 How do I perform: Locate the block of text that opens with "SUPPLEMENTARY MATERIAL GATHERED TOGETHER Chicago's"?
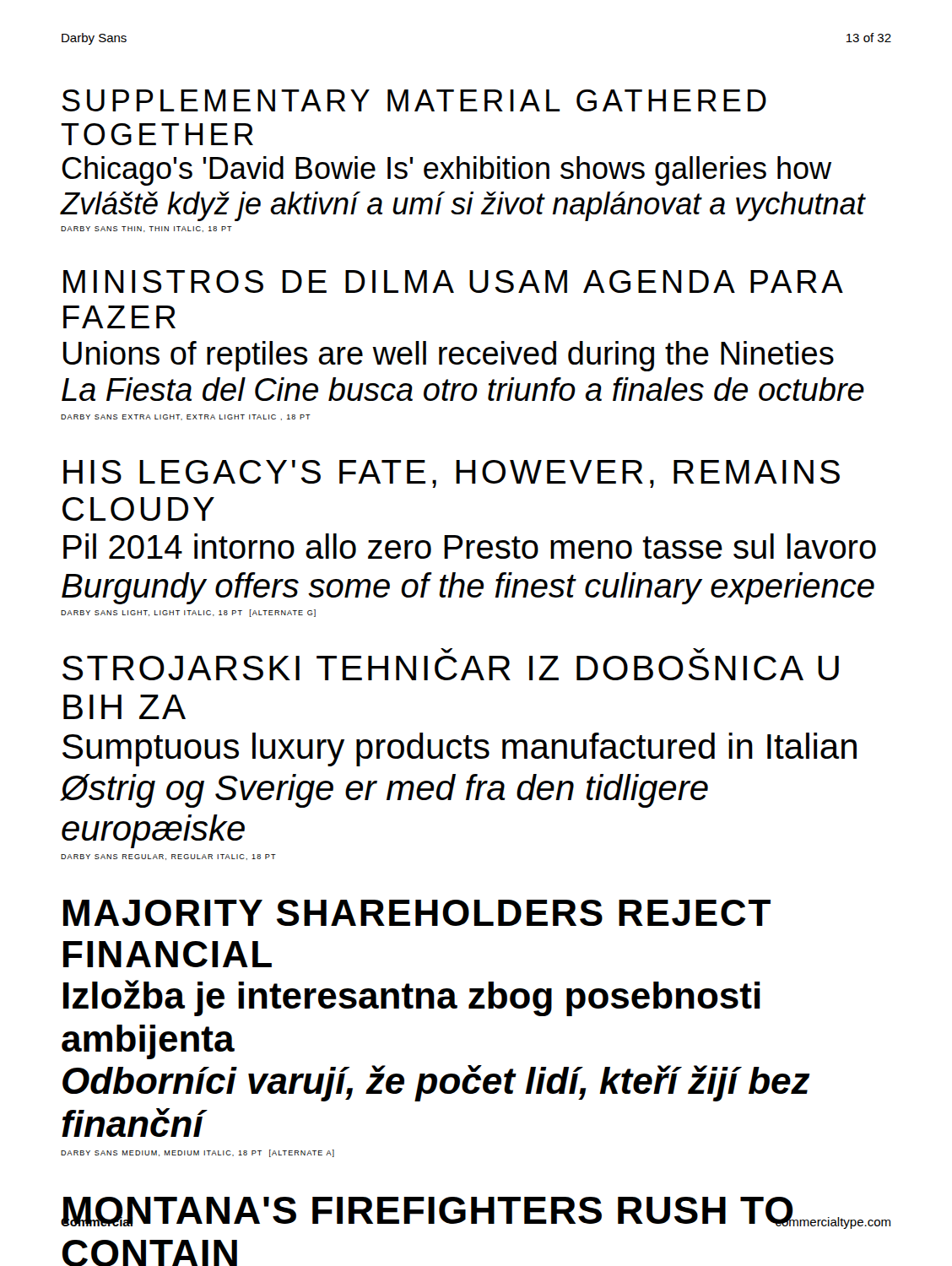click(476, 159)
